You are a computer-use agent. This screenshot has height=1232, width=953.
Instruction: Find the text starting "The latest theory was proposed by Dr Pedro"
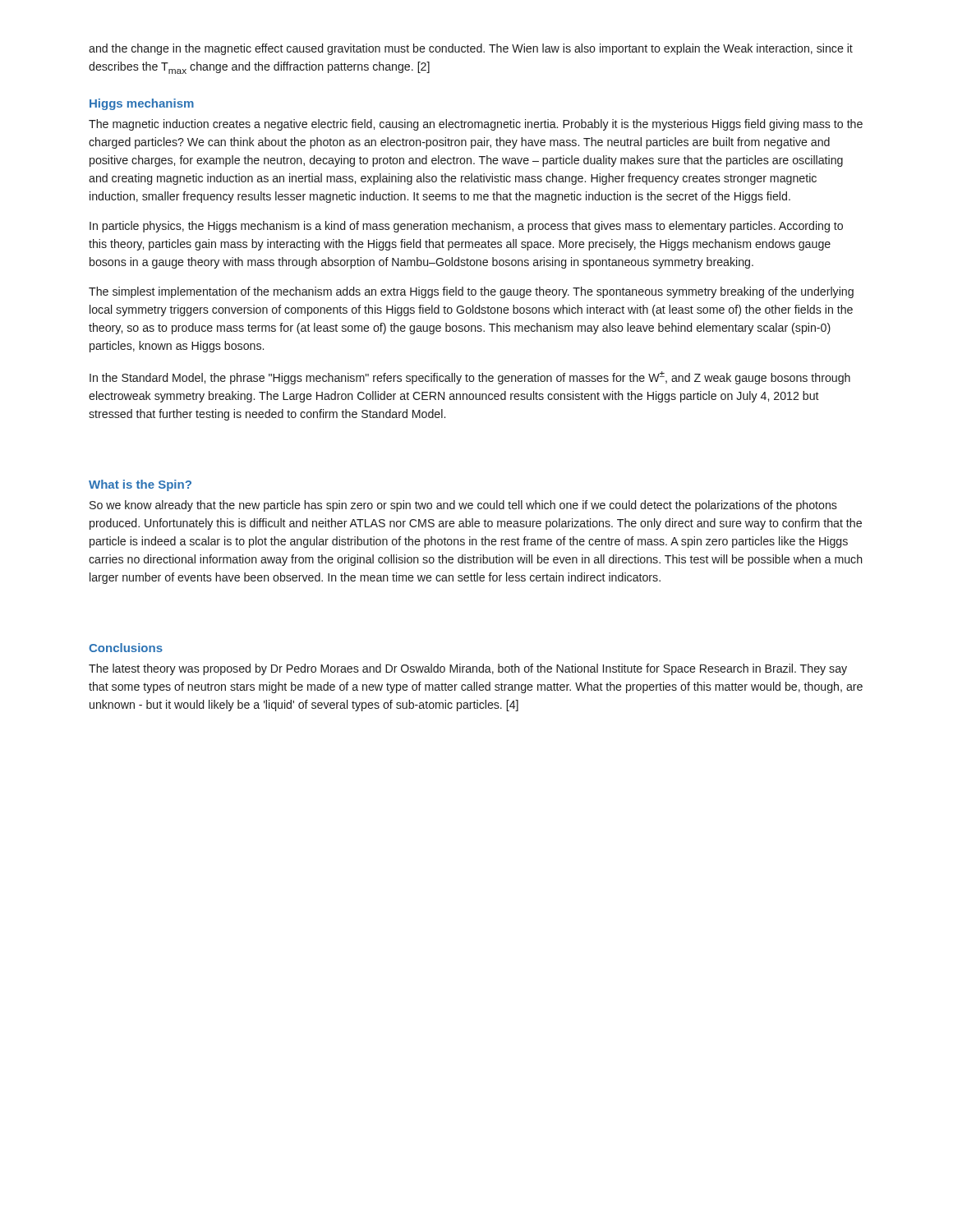coord(476,687)
